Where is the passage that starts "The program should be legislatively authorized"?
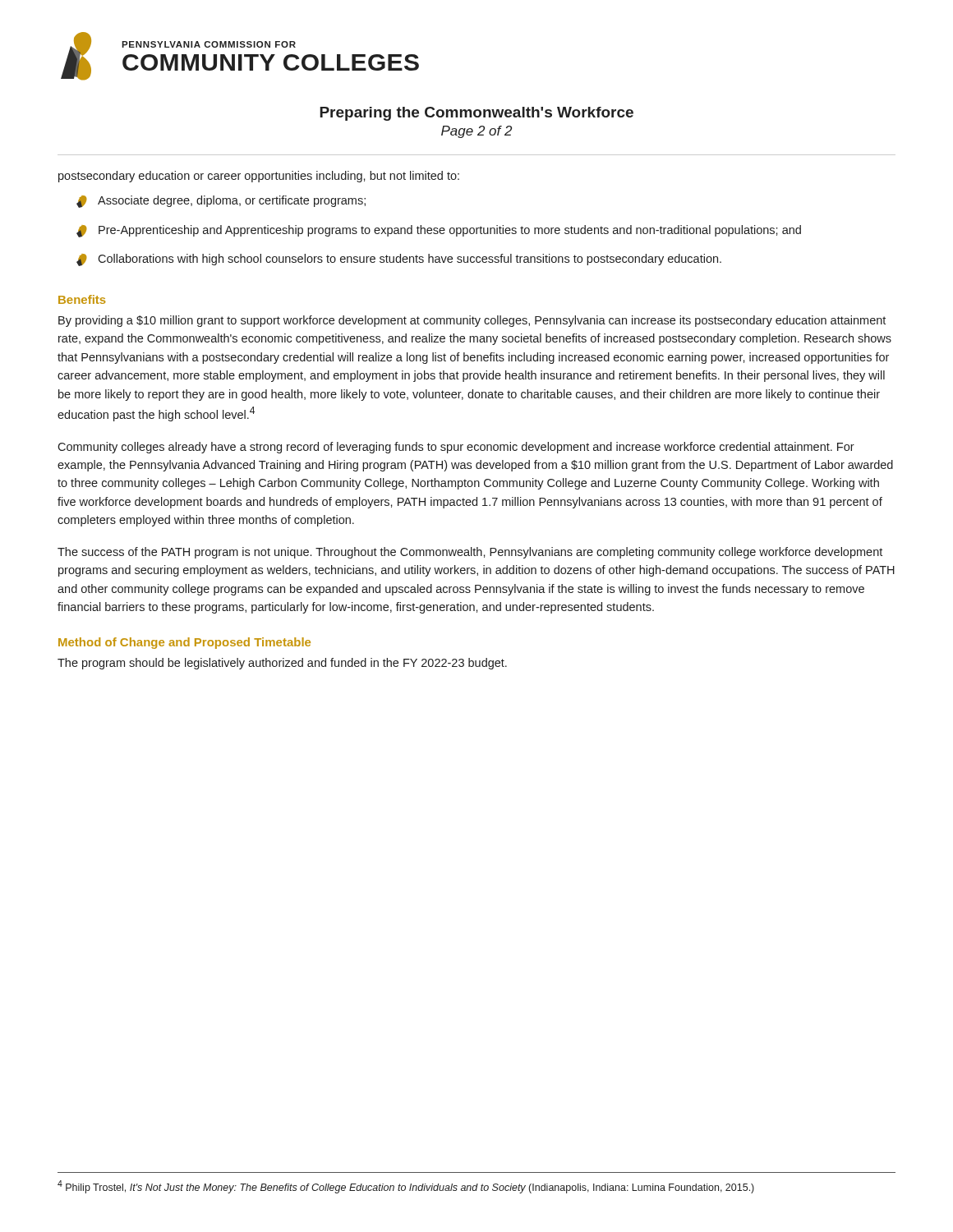The width and height of the screenshot is (953, 1232). click(283, 663)
